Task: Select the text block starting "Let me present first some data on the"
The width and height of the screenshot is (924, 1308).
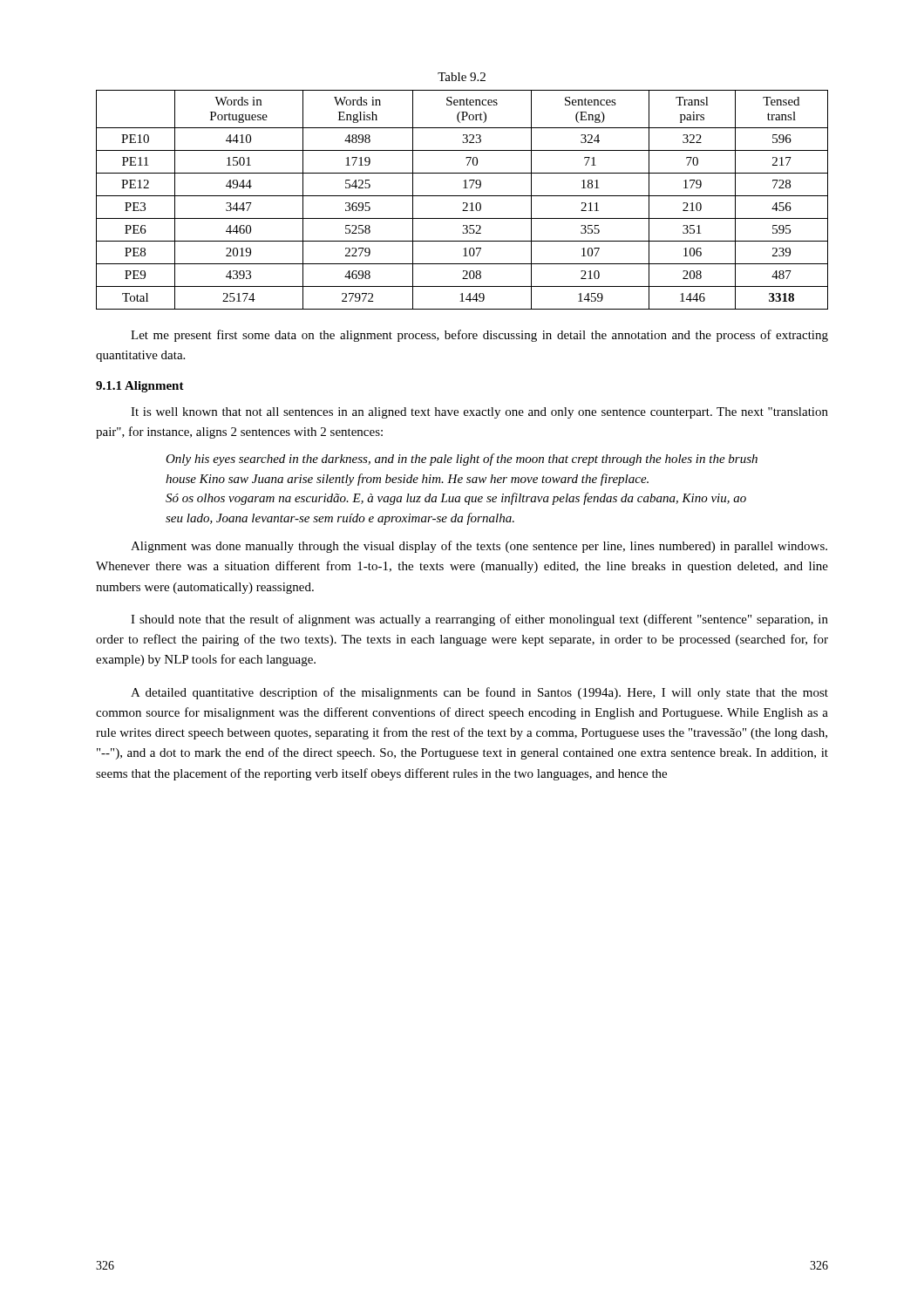Action: coord(462,346)
